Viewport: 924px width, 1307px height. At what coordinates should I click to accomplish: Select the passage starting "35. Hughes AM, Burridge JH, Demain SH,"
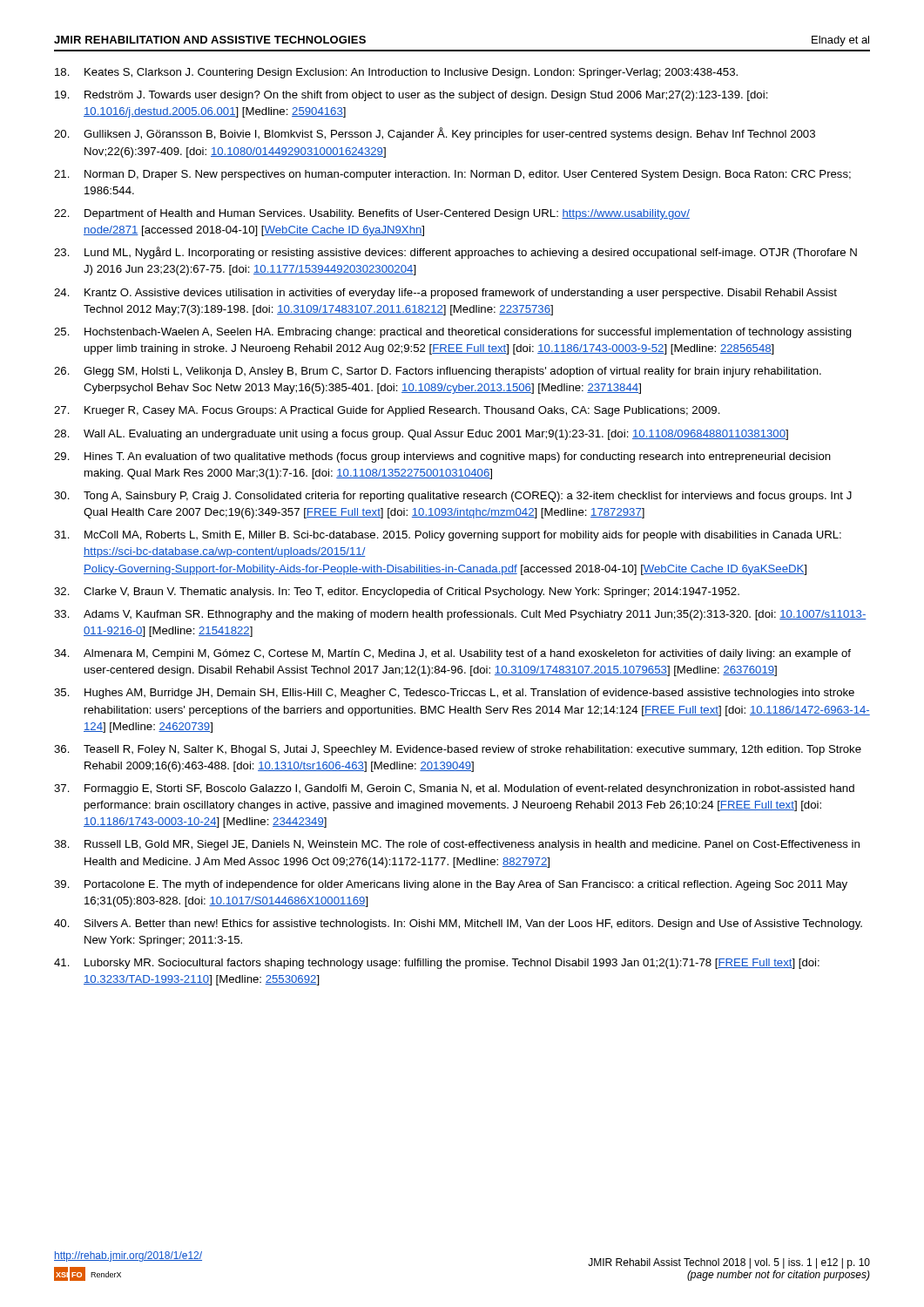pos(462,709)
